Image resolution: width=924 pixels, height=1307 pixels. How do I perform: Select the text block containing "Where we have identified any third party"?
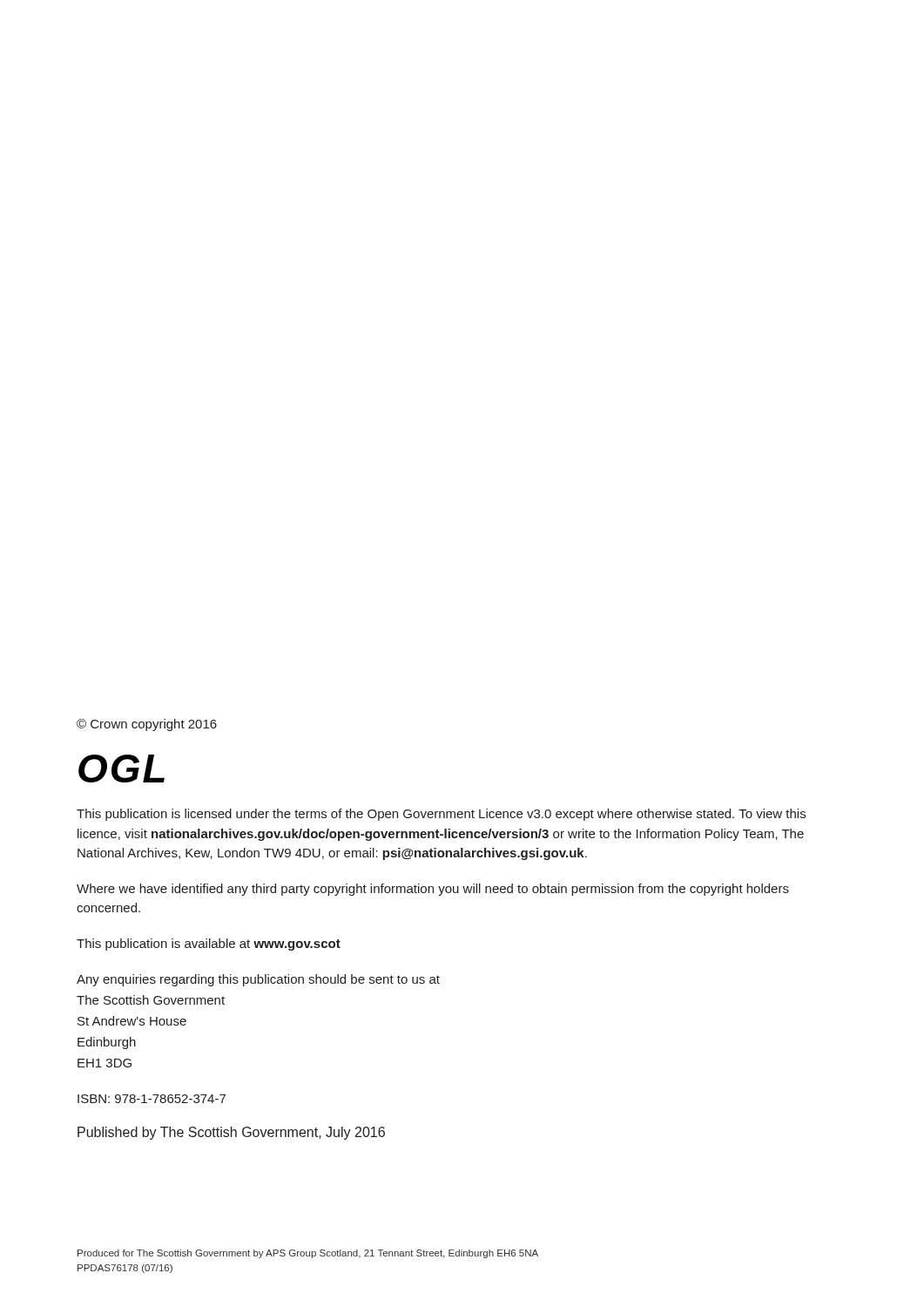[433, 898]
